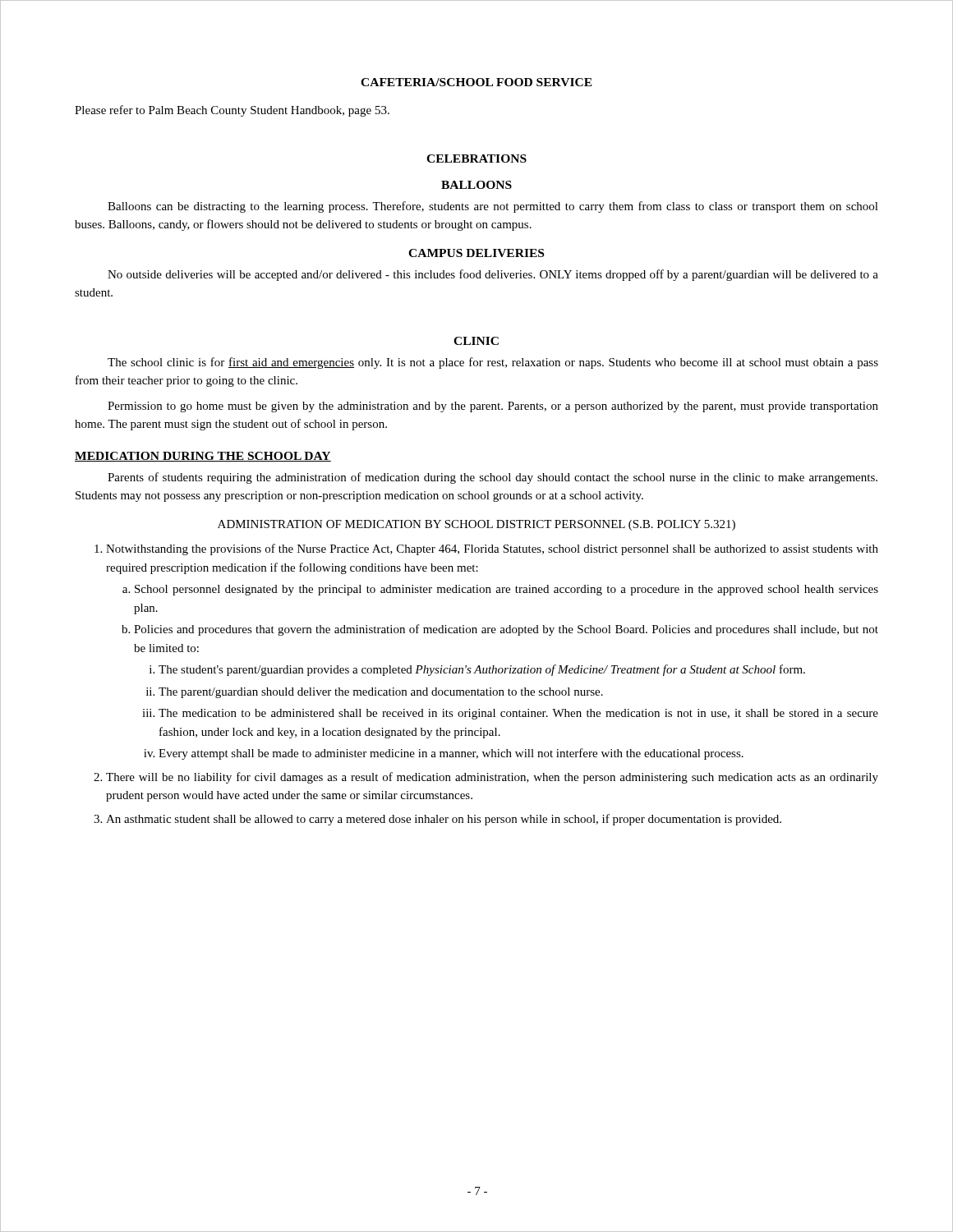Find the block starting "Please refer to Palm Beach County"

click(232, 111)
